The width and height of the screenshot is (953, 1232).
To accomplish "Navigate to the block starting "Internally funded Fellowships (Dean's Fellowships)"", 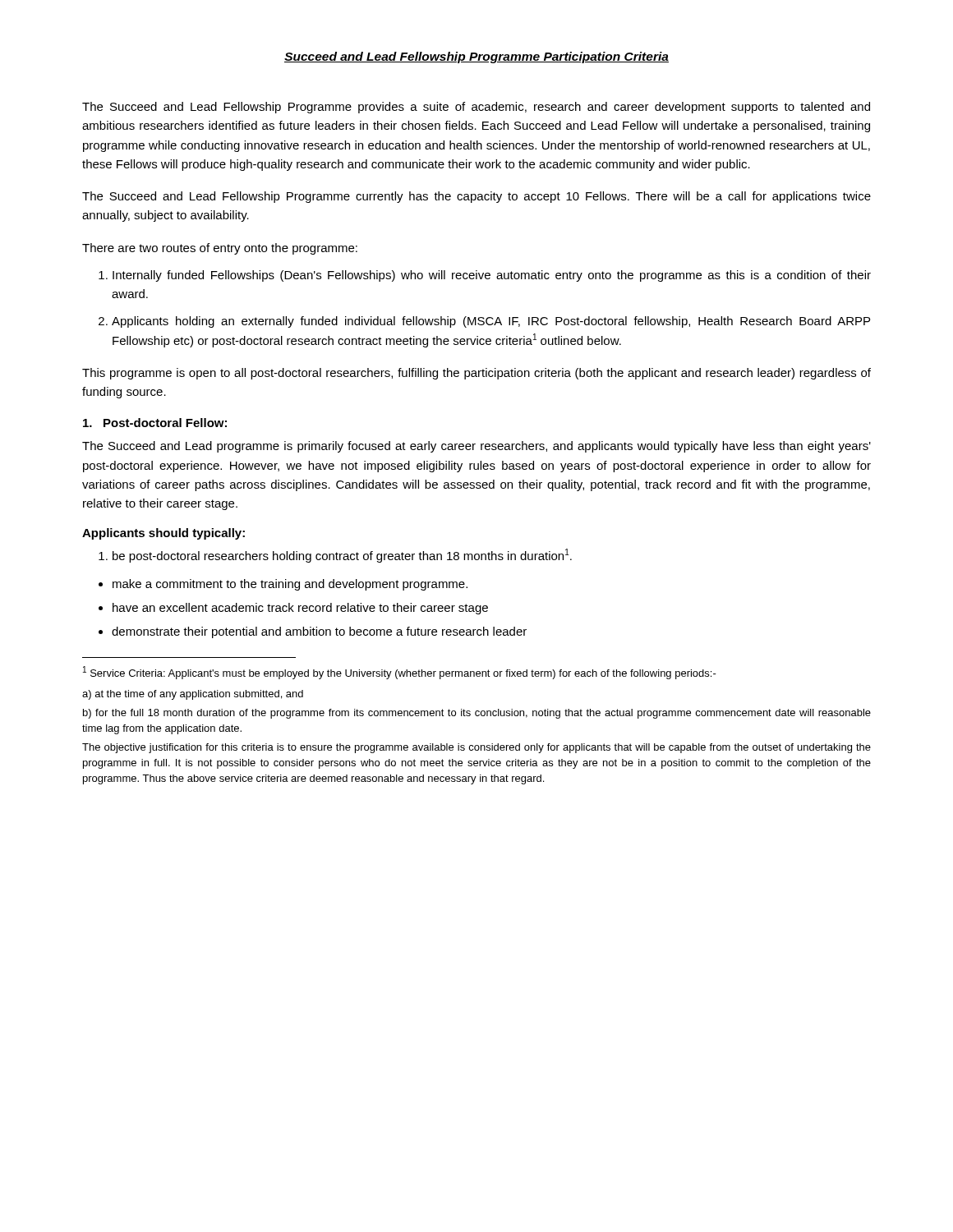I will [x=491, y=284].
